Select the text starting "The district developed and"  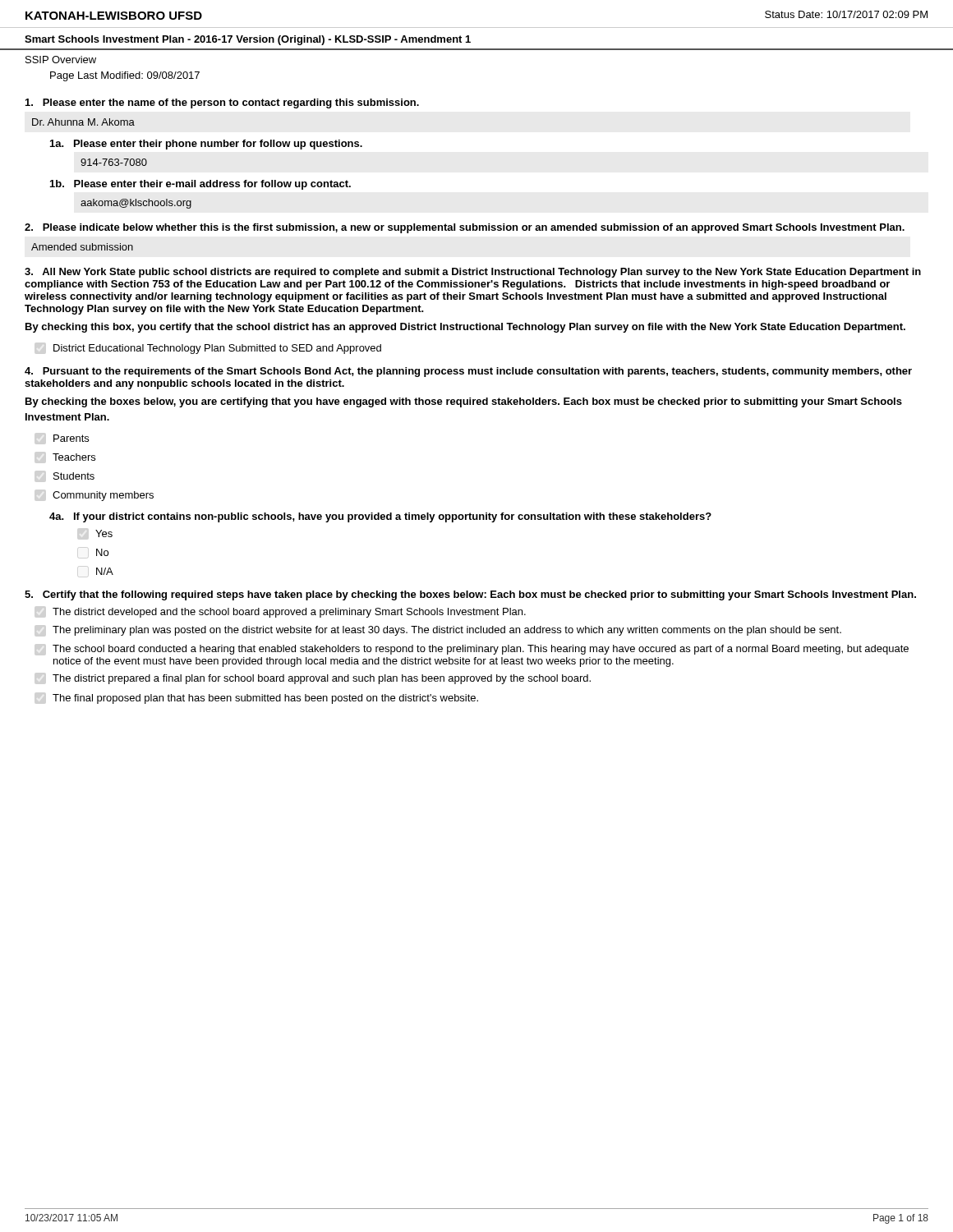tap(280, 612)
